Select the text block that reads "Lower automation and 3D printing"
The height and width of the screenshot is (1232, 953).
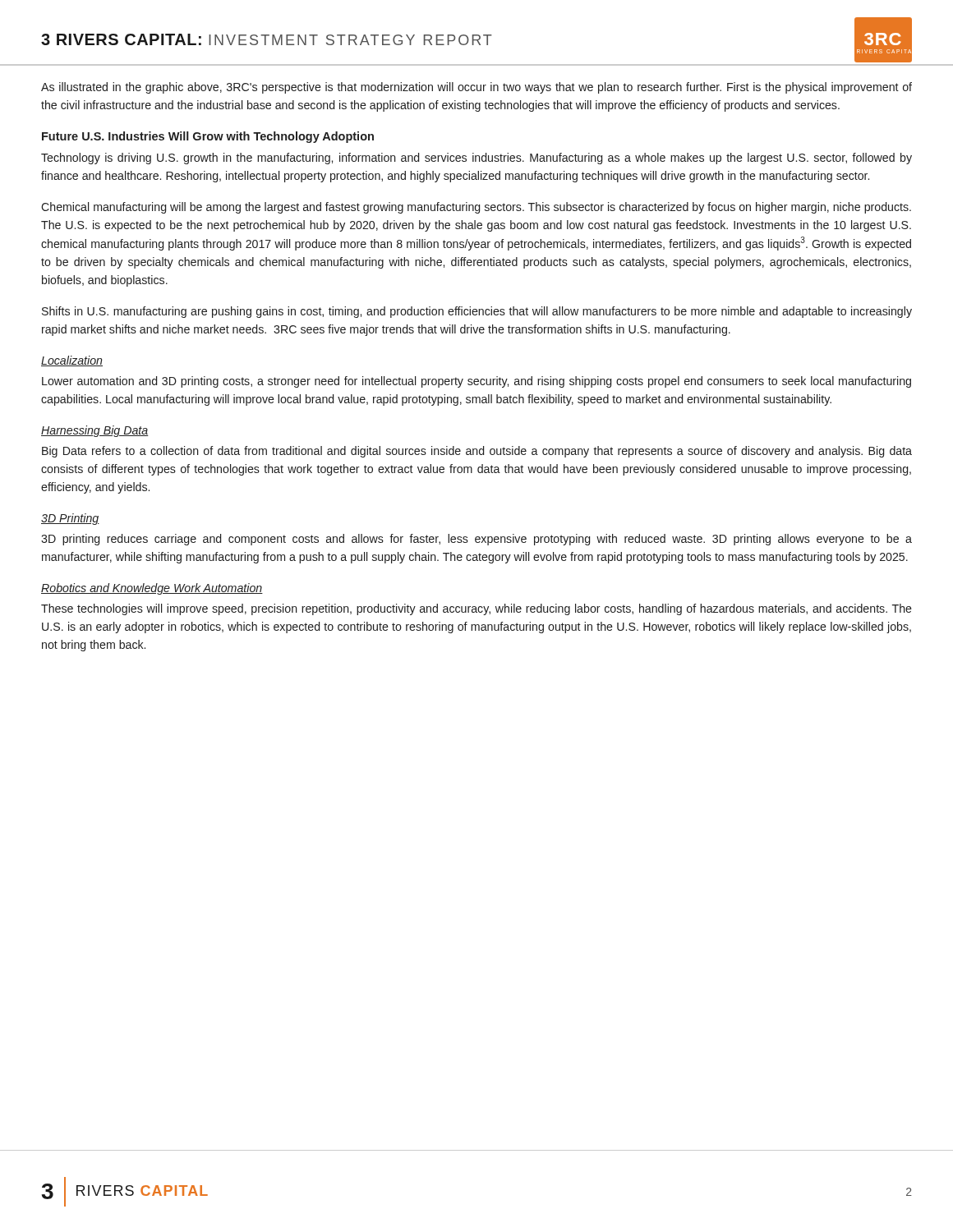tap(476, 390)
